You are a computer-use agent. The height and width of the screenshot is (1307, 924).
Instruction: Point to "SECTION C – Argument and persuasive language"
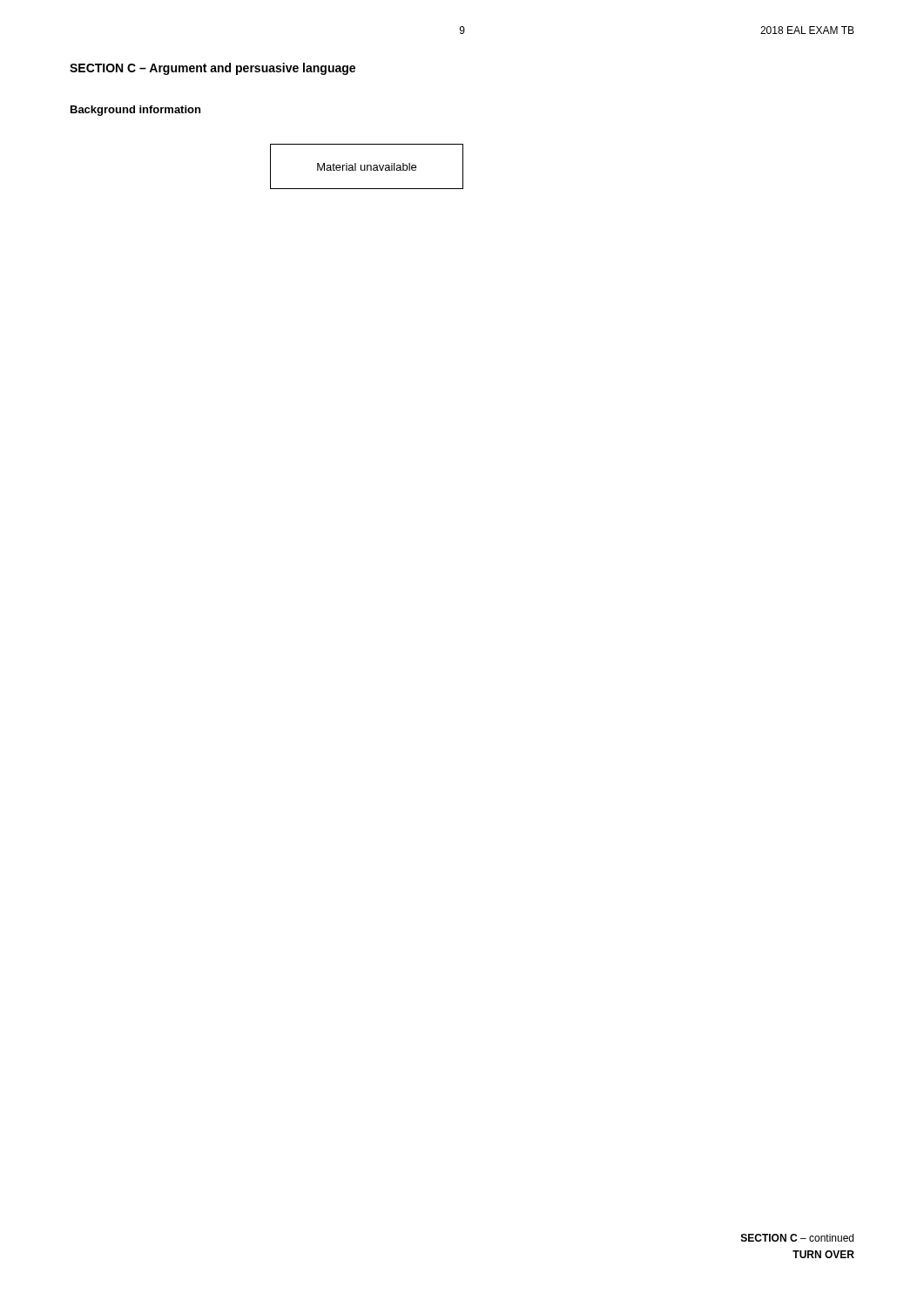click(x=213, y=68)
